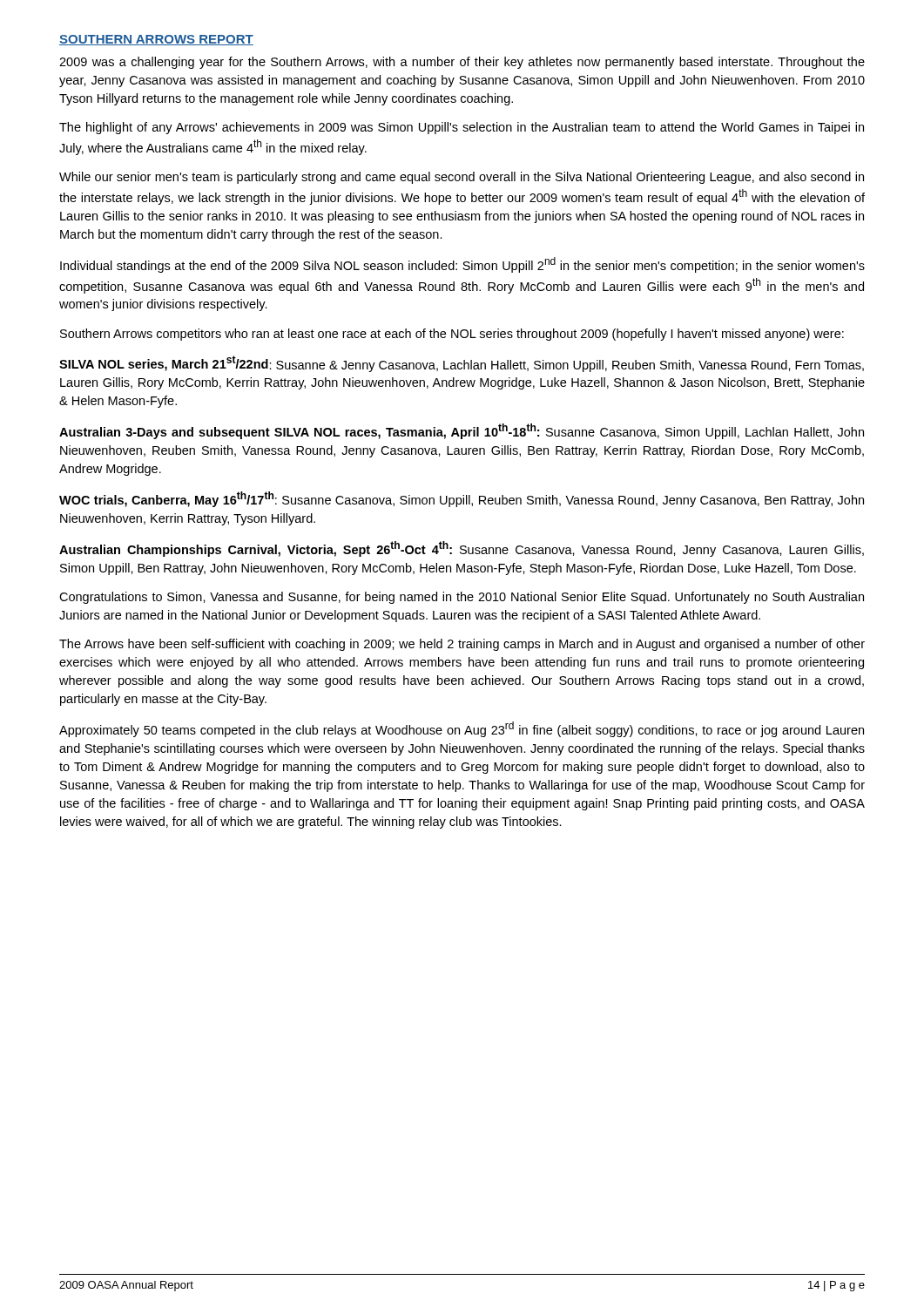924x1307 pixels.
Task: Click on the text starting "Australian 3-Days and subsequent SILVA NOL races,"
Action: (462, 449)
